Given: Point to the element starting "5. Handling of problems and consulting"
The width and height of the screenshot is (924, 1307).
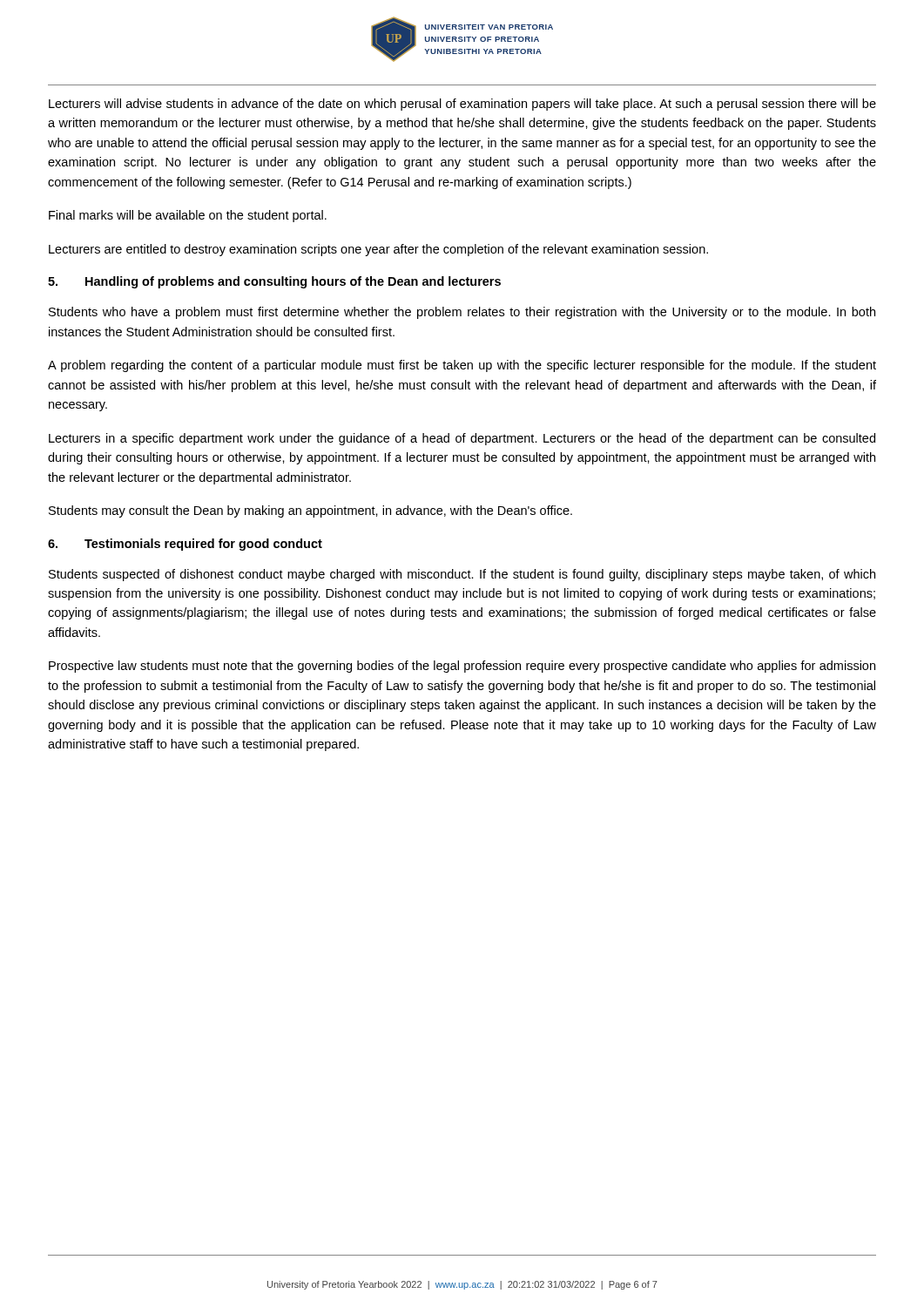Looking at the screenshot, I should coord(275,282).
